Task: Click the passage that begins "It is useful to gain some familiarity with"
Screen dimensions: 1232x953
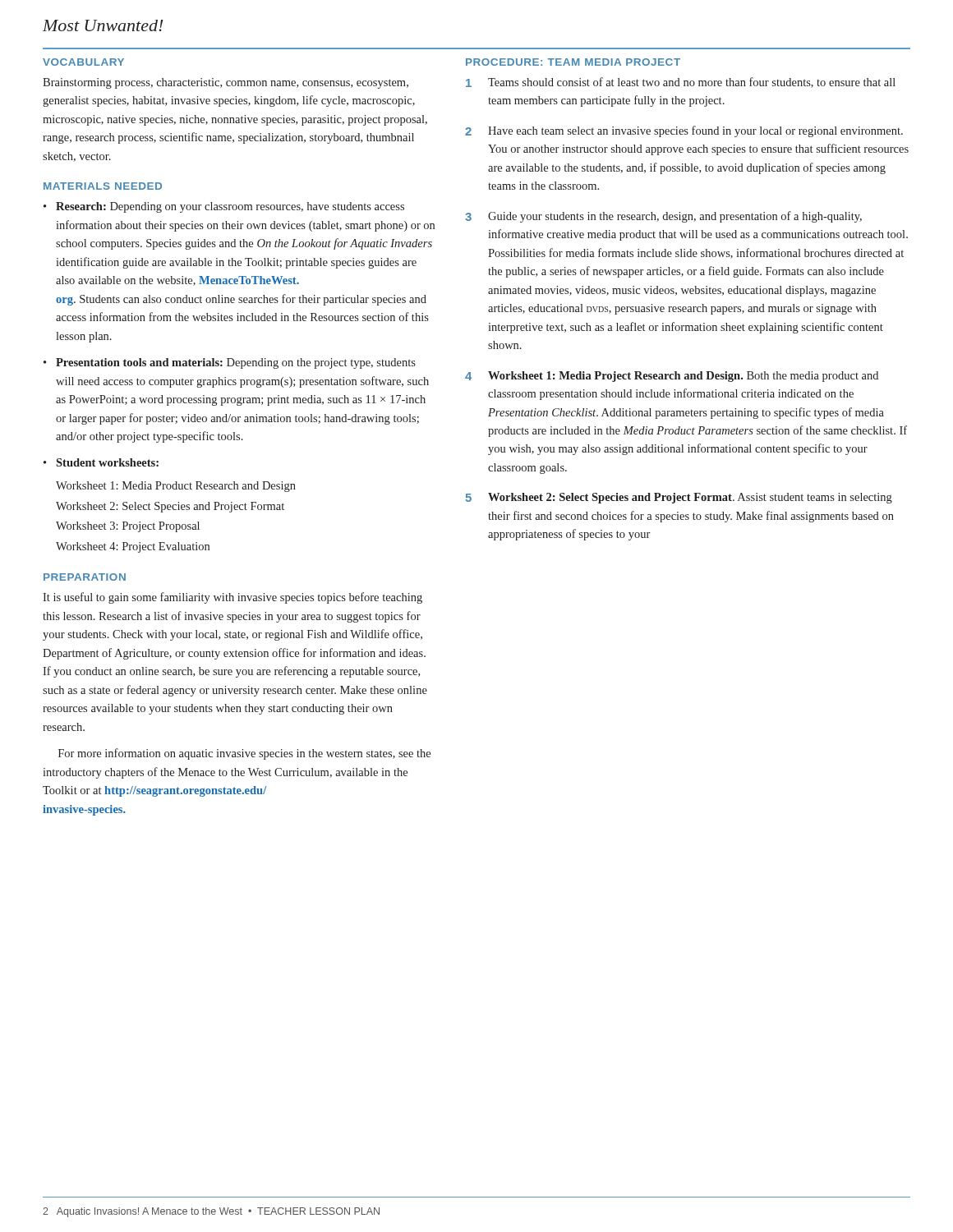Action: 235,662
